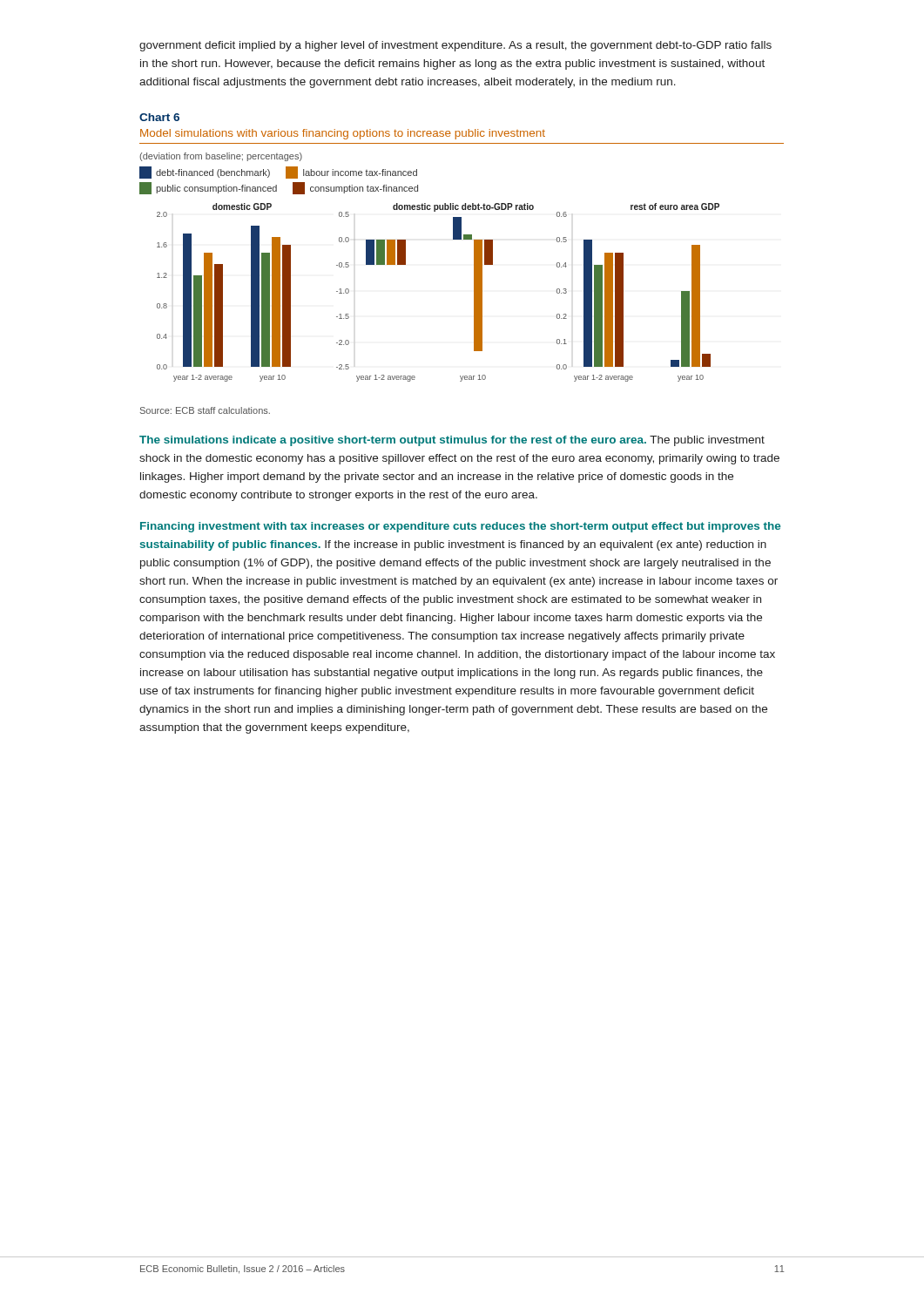Locate the caption with the text "Model simulations with various financing"
The image size is (924, 1307).
(342, 133)
